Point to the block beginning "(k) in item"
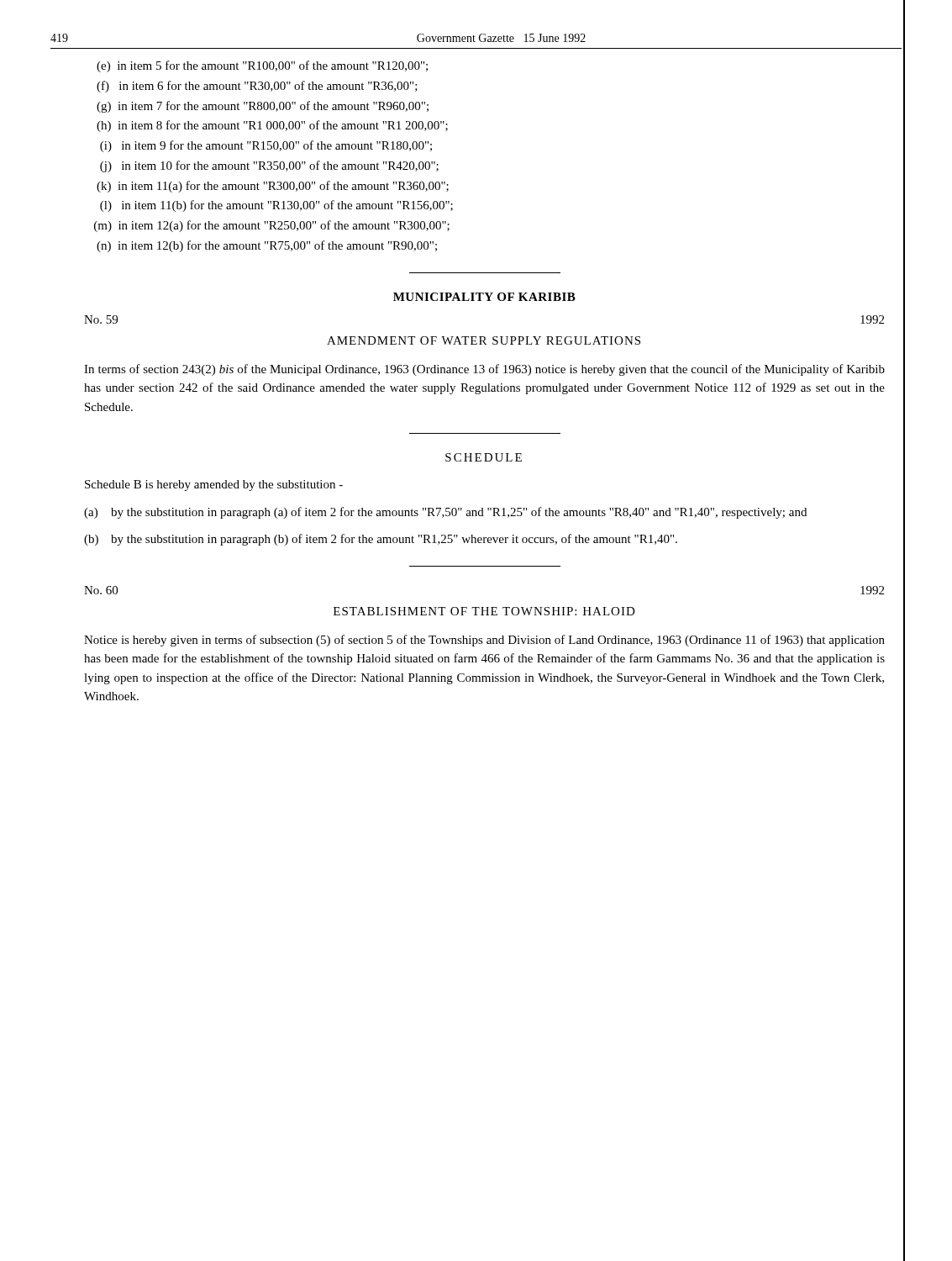The image size is (952, 1261). pos(267,185)
